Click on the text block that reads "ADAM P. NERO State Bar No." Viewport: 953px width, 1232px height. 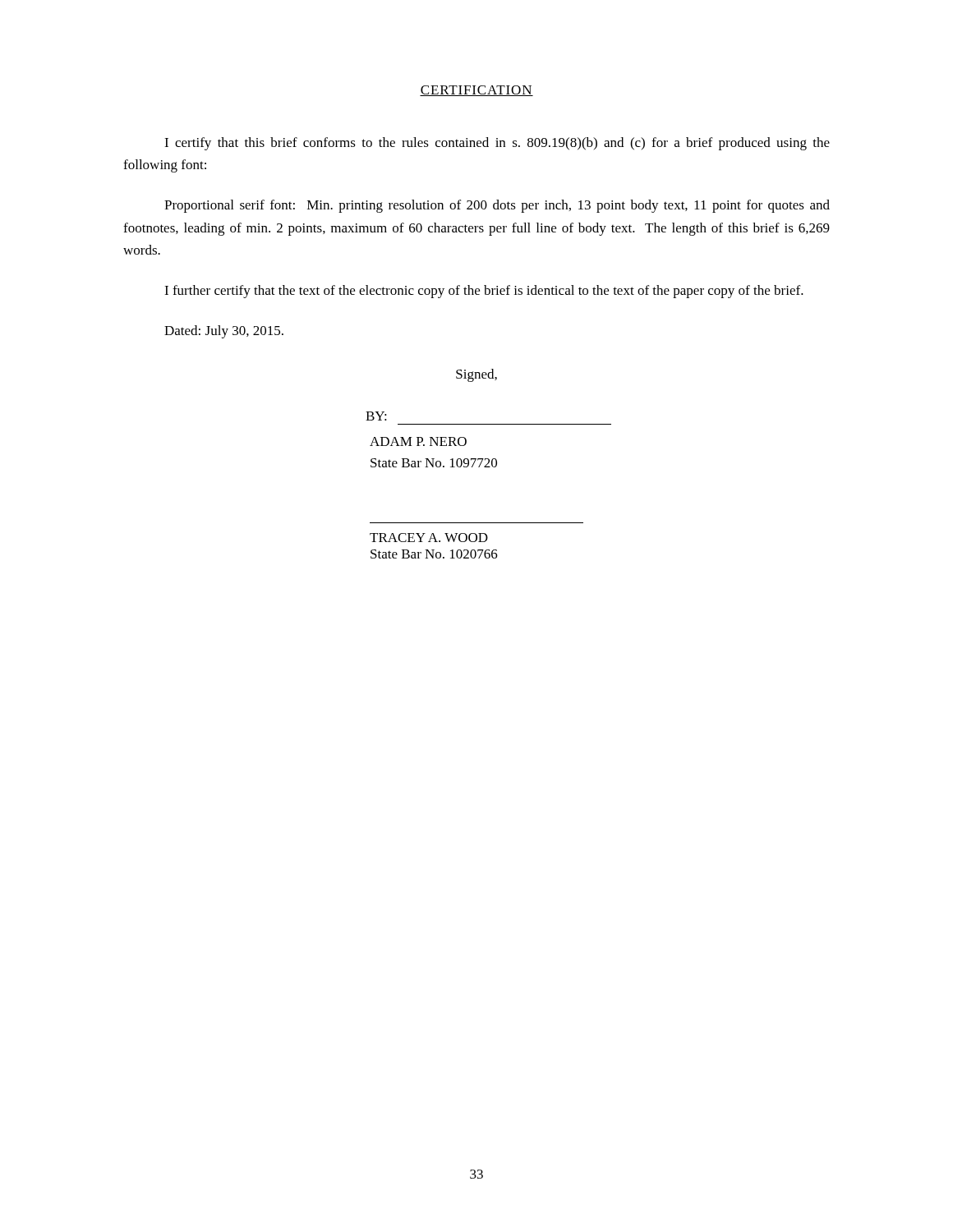434,452
